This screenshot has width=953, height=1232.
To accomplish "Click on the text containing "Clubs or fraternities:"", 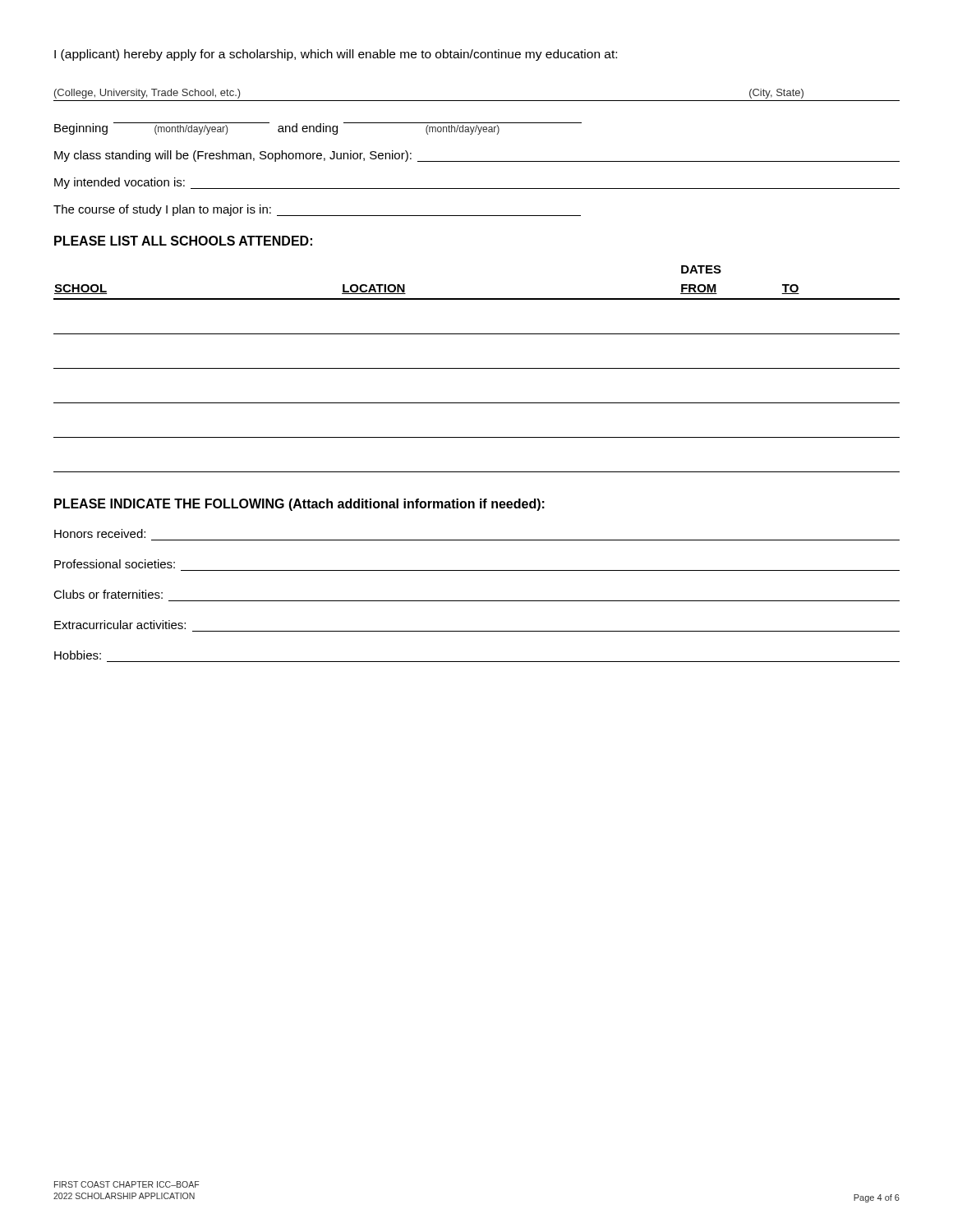I will [476, 594].
